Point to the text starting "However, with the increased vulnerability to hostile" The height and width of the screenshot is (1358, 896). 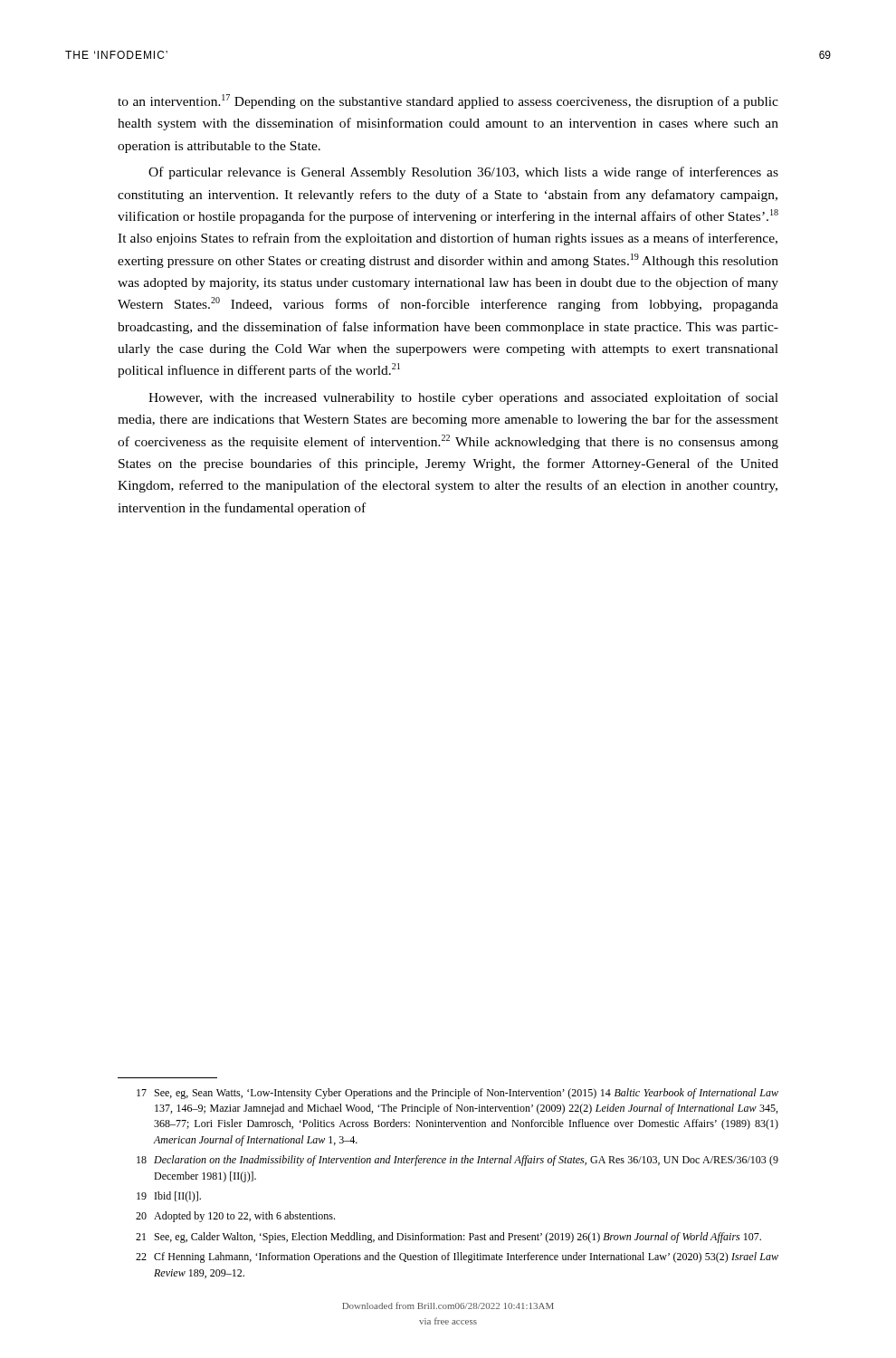448,453
